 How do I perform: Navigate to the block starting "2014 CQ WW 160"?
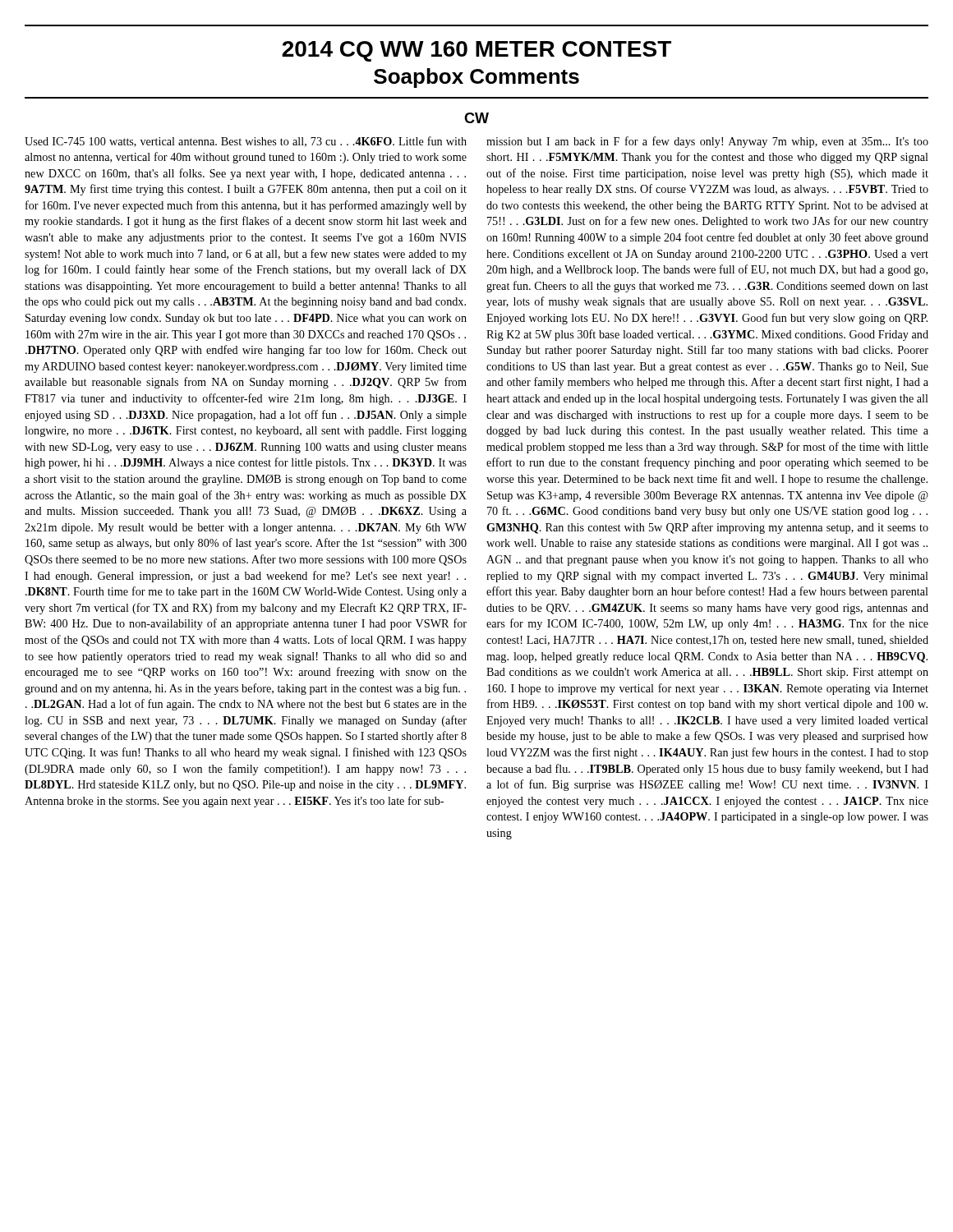click(476, 61)
